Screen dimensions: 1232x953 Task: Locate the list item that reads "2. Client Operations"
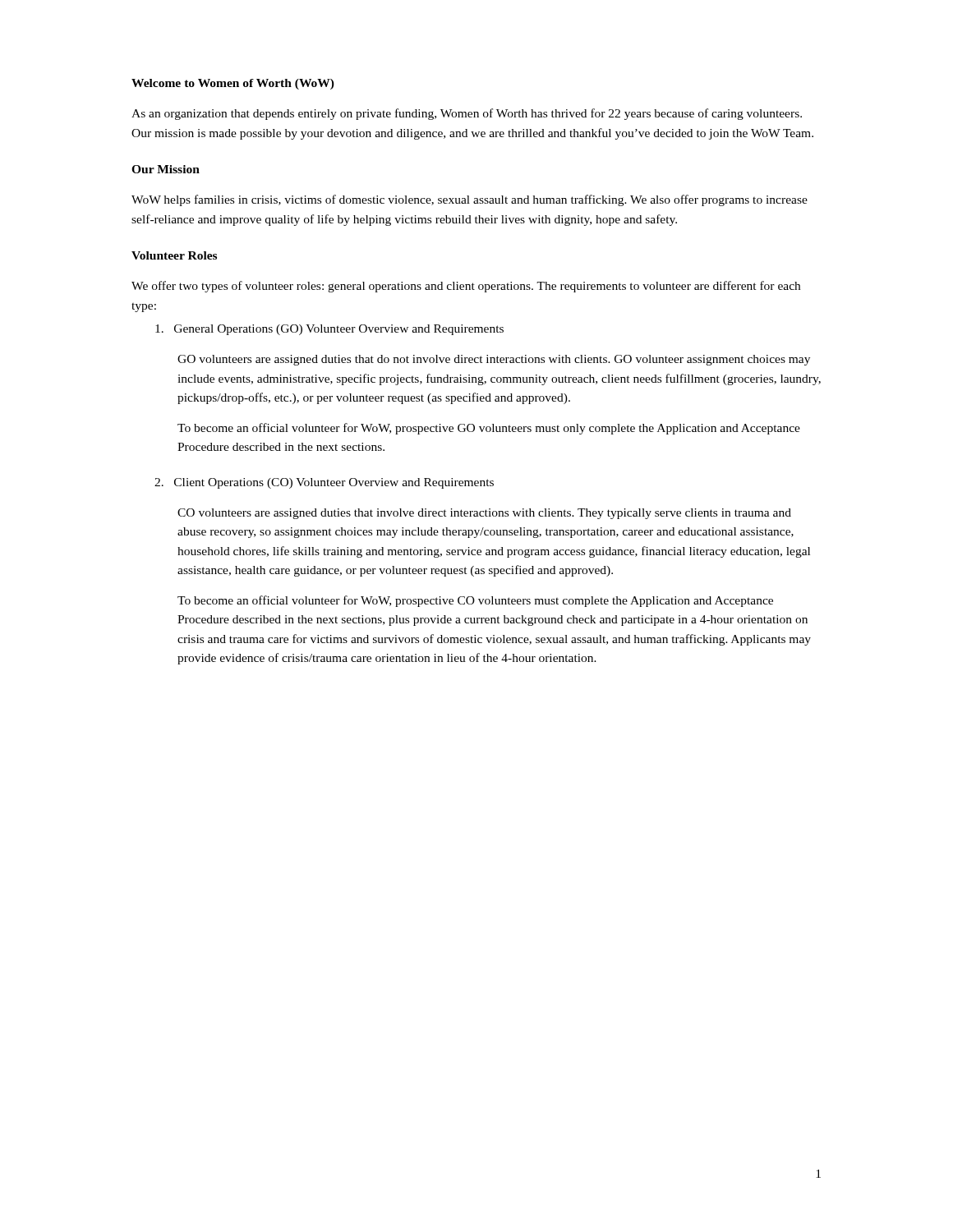324,481
